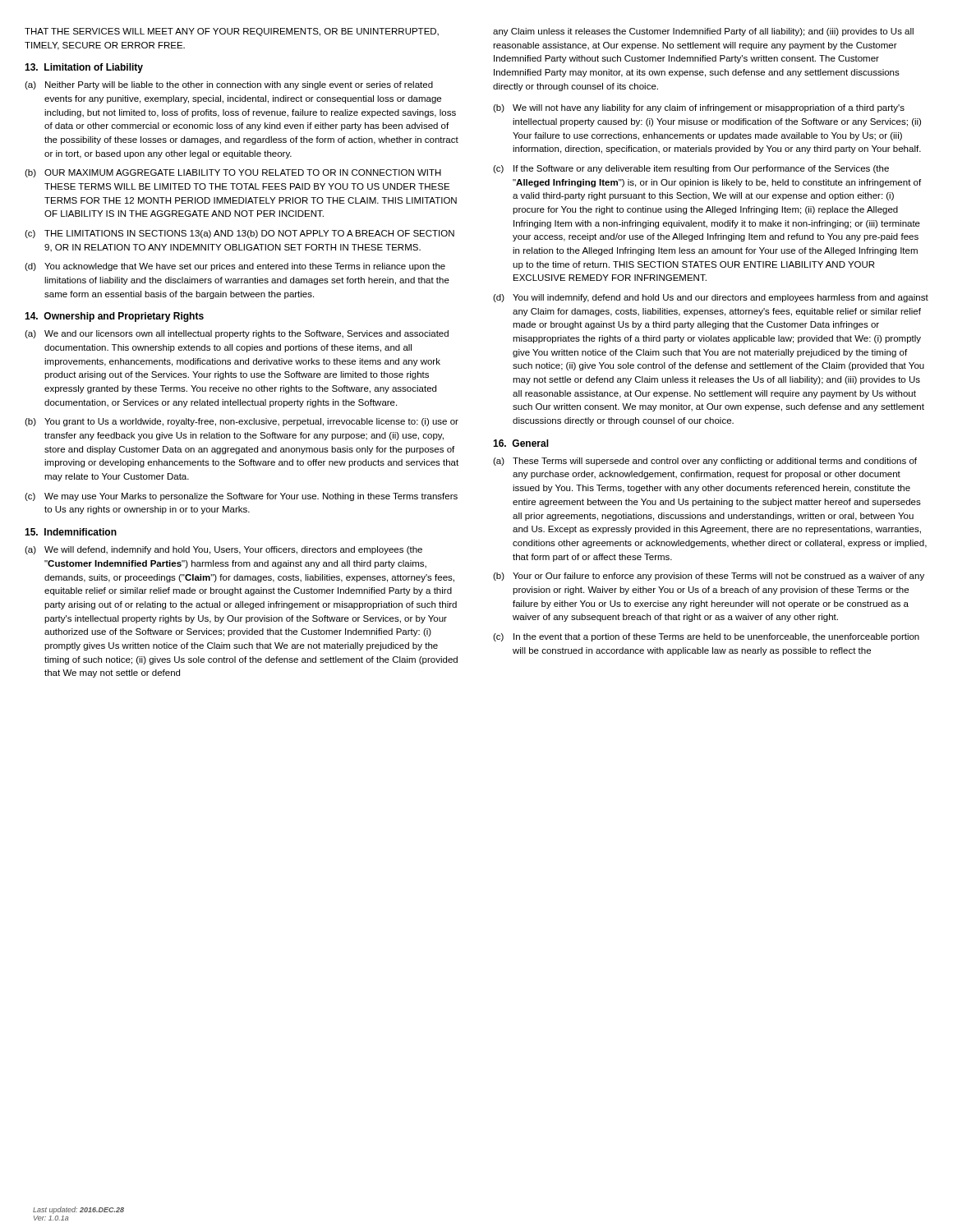Point to the block beginning "(a) We will defend, indemnify and hold"
The width and height of the screenshot is (953, 1232).
(242, 612)
